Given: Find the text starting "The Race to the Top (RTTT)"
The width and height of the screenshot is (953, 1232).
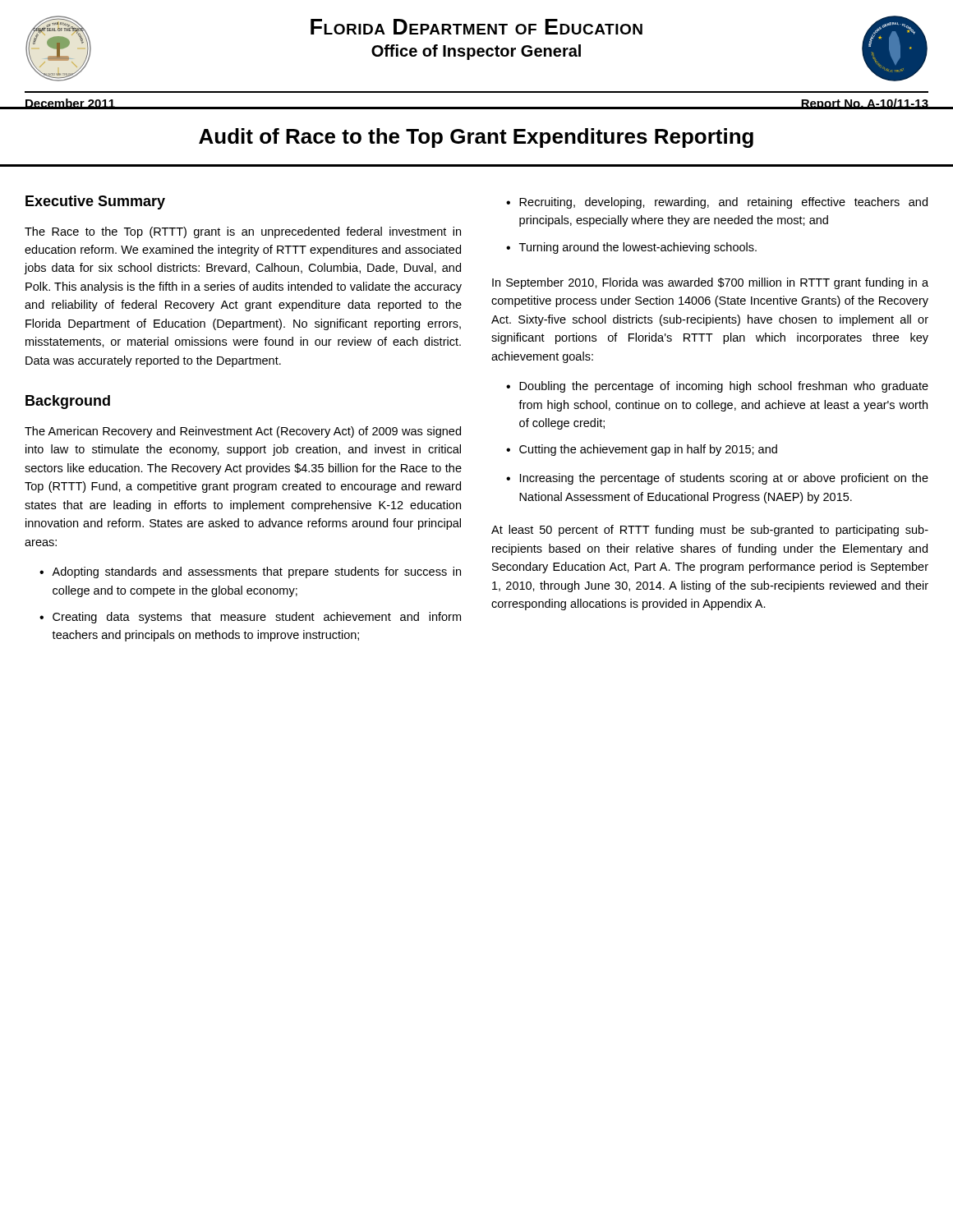Looking at the screenshot, I should (x=243, y=296).
